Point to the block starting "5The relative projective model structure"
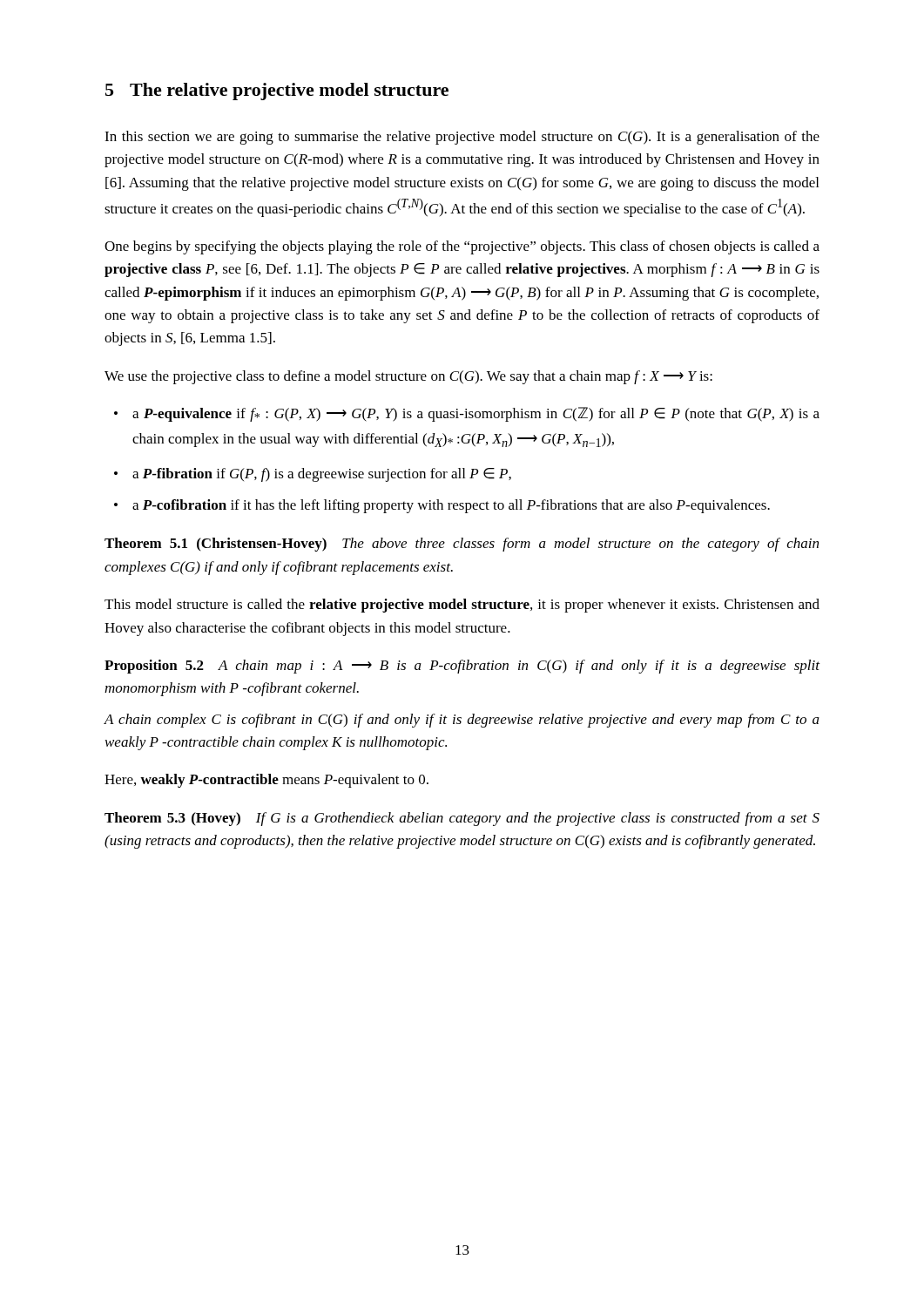Image resolution: width=924 pixels, height=1307 pixels. pyautogui.click(x=277, y=91)
